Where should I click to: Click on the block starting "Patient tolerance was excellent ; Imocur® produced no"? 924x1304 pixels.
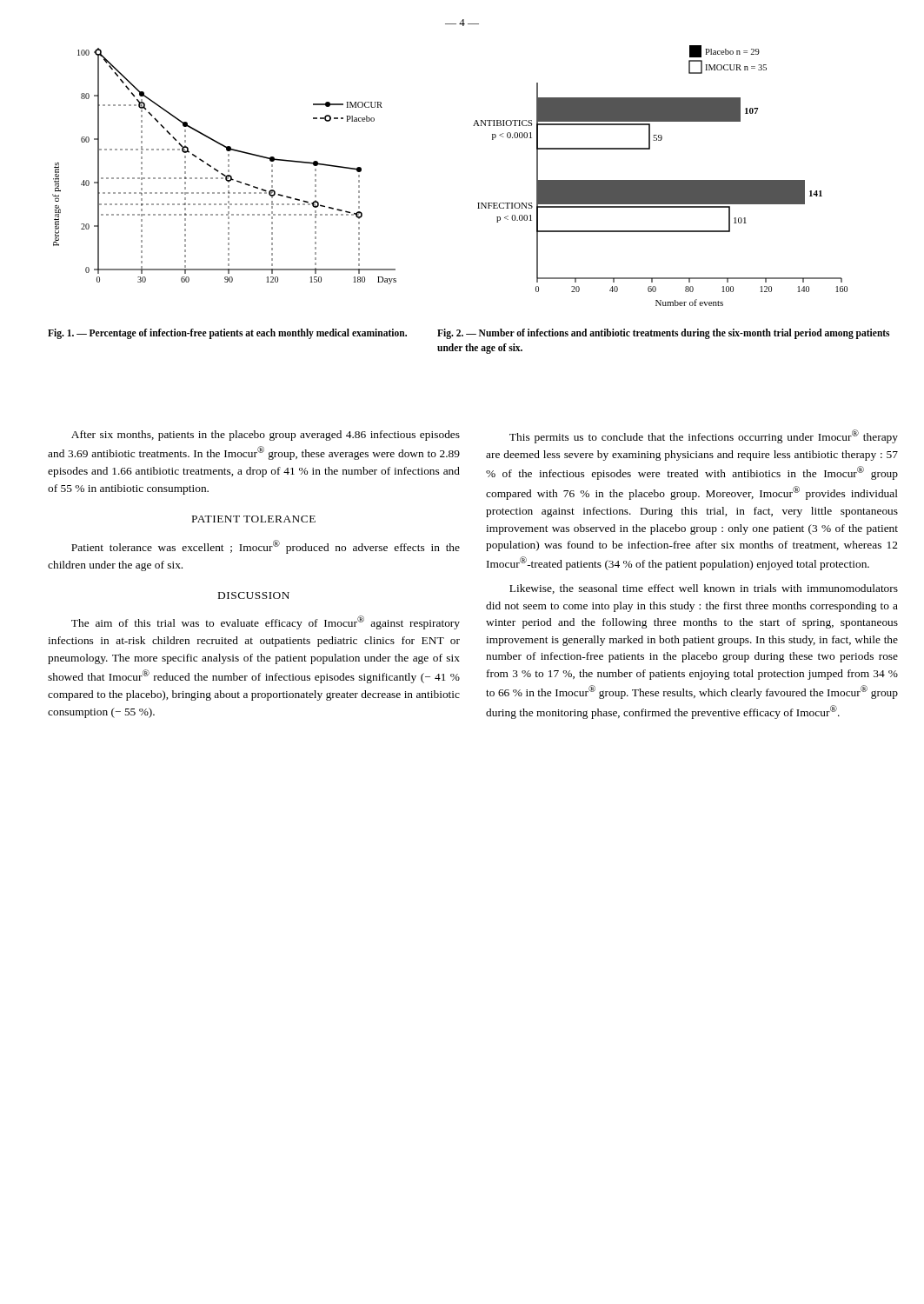coord(254,554)
